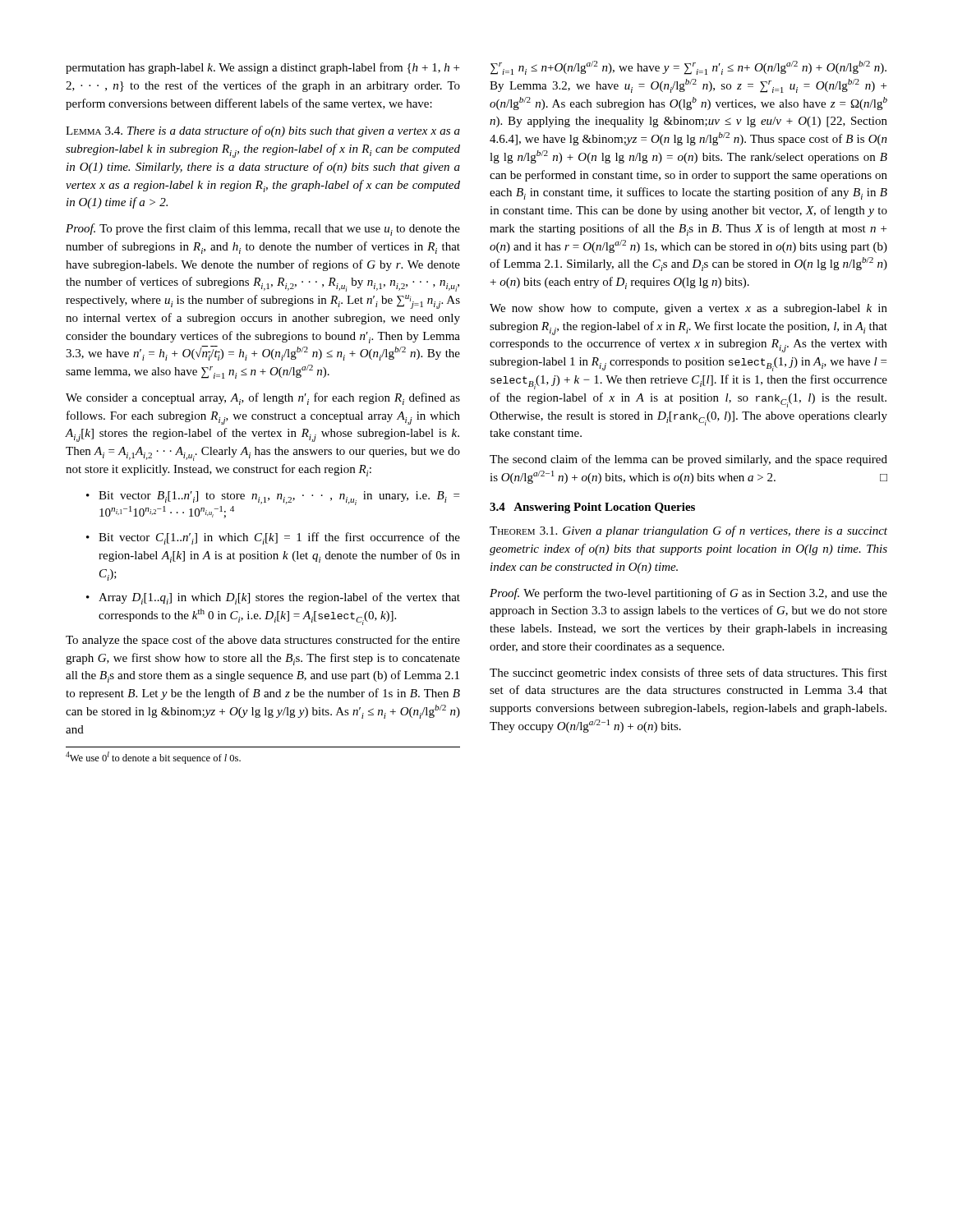The height and width of the screenshot is (1232, 953).
Task: Locate the block of text that opens with "To analyze the space cost of the"
Action: coord(263,685)
